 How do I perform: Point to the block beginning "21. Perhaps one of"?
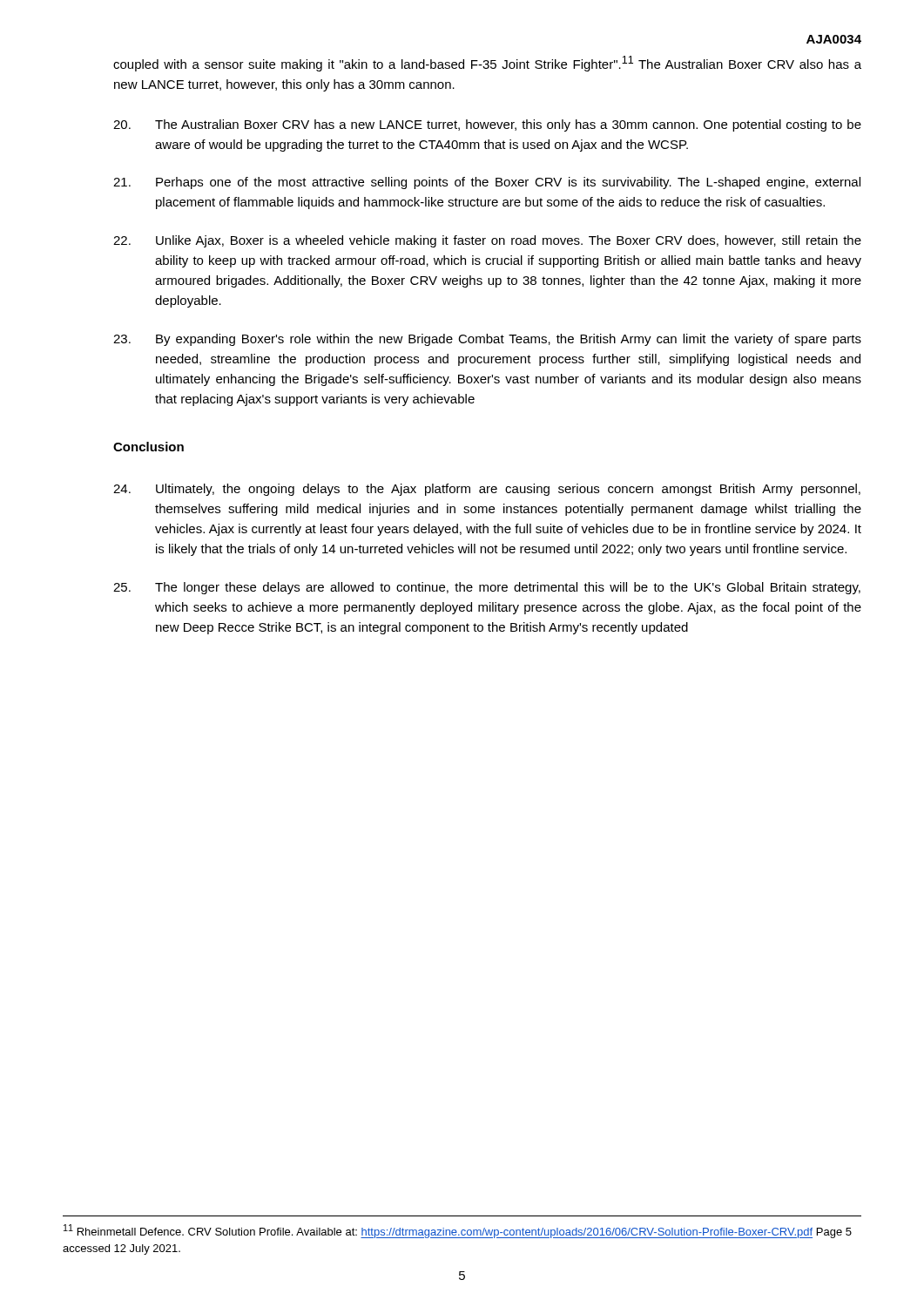tap(487, 192)
